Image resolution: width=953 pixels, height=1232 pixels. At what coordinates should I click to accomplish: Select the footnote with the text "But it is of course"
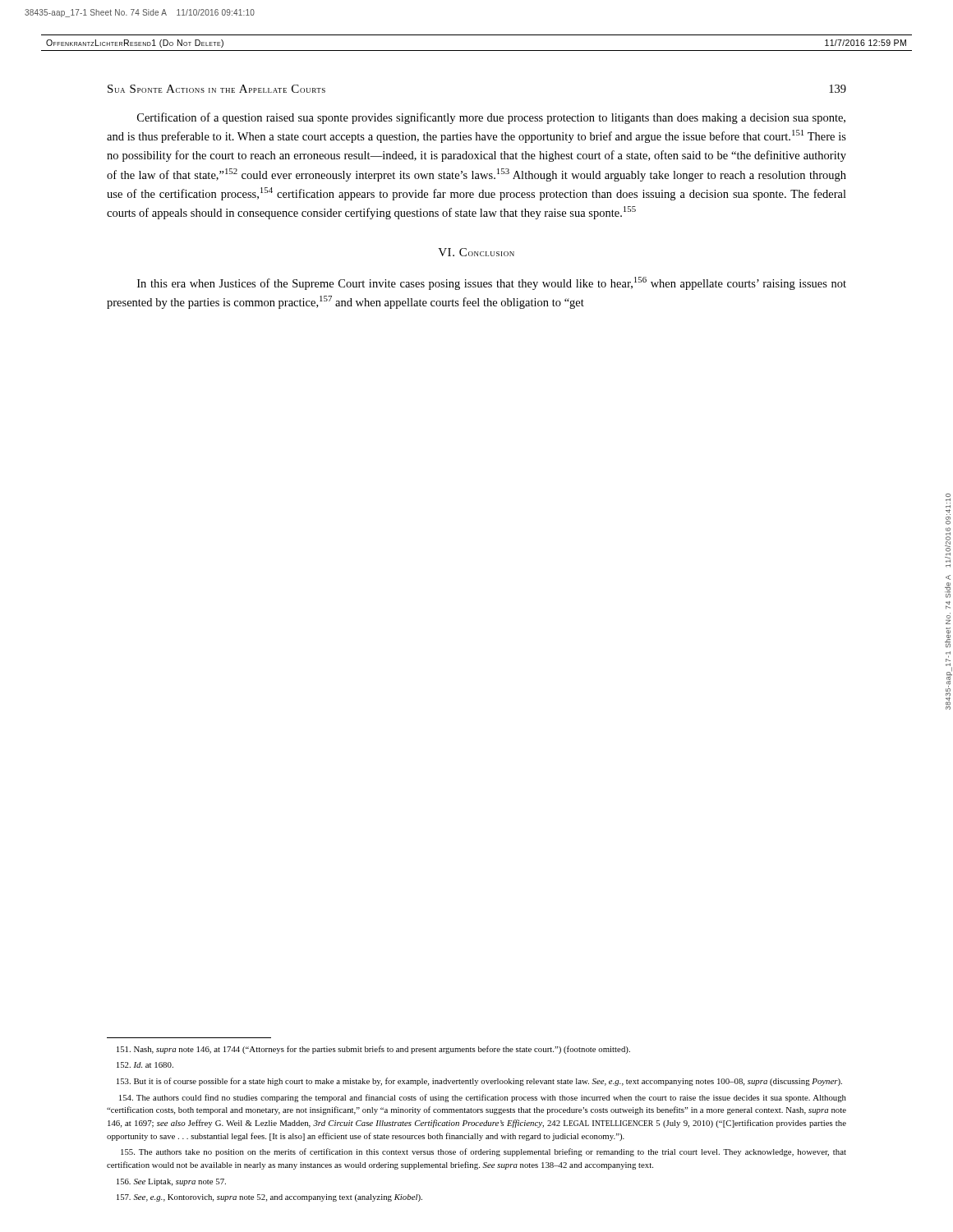point(475,1081)
